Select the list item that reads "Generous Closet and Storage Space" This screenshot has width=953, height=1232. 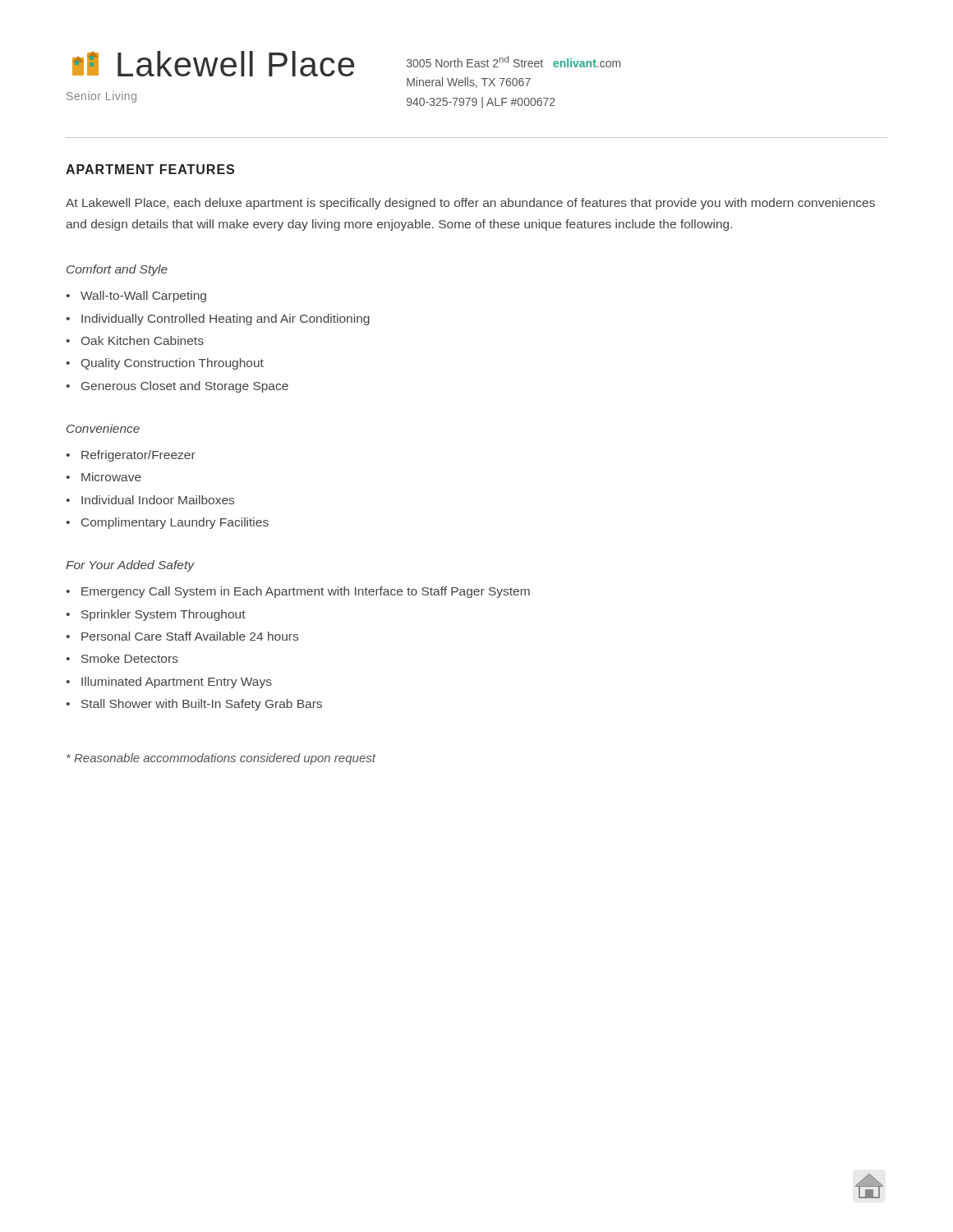click(x=177, y=387)
